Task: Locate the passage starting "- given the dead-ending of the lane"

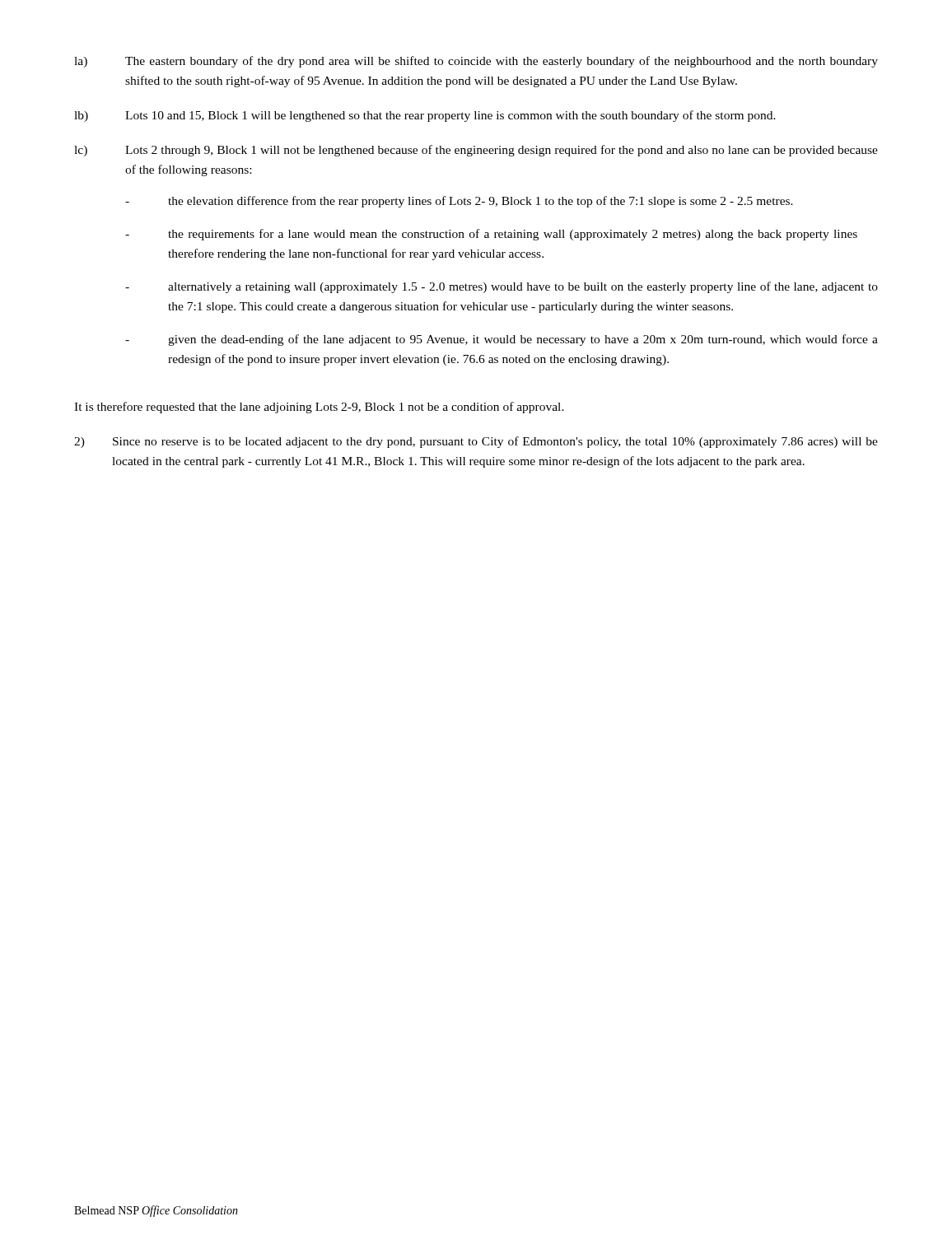Action: 502,349
